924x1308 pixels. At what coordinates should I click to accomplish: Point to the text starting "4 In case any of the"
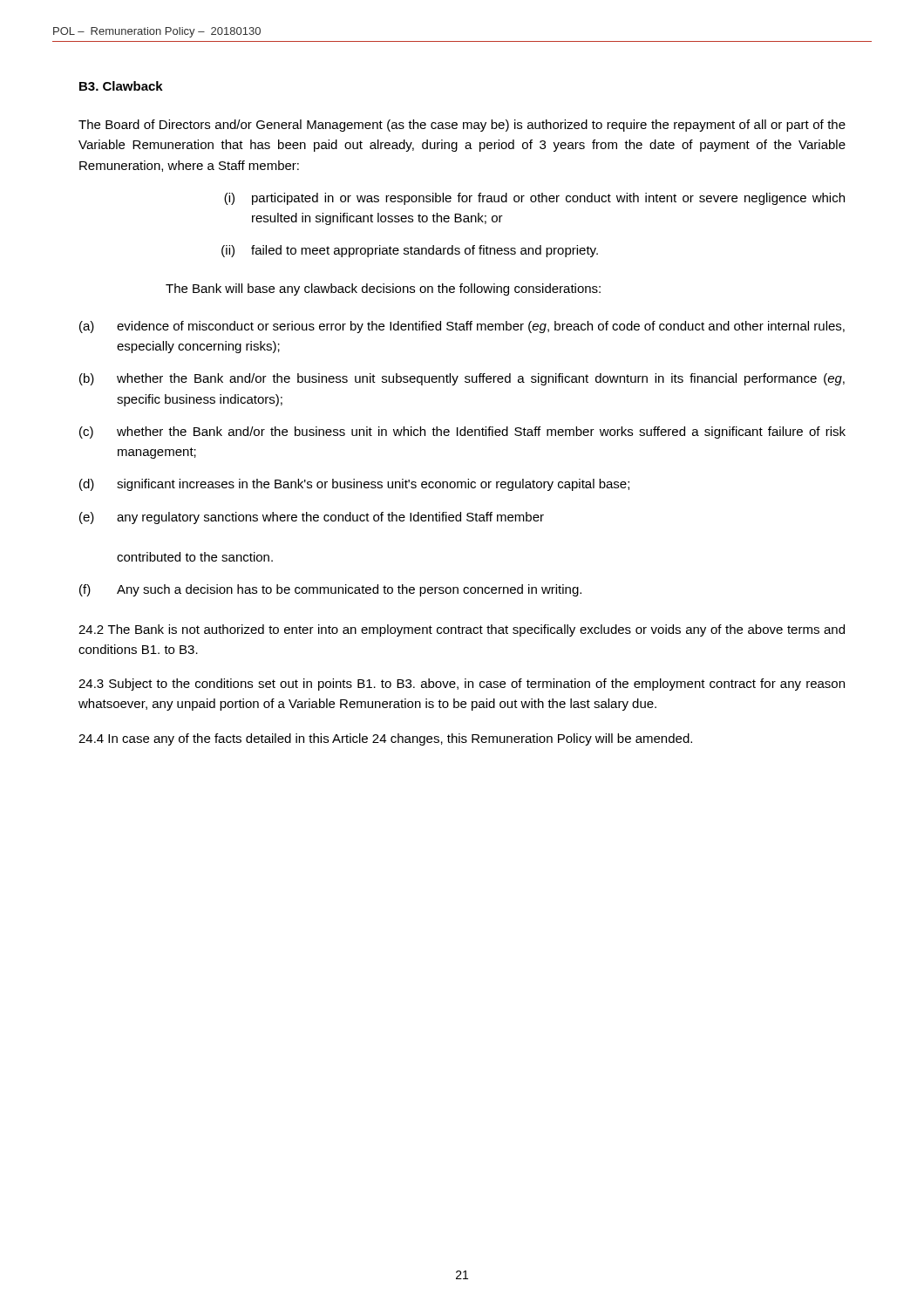click(386, 738)
